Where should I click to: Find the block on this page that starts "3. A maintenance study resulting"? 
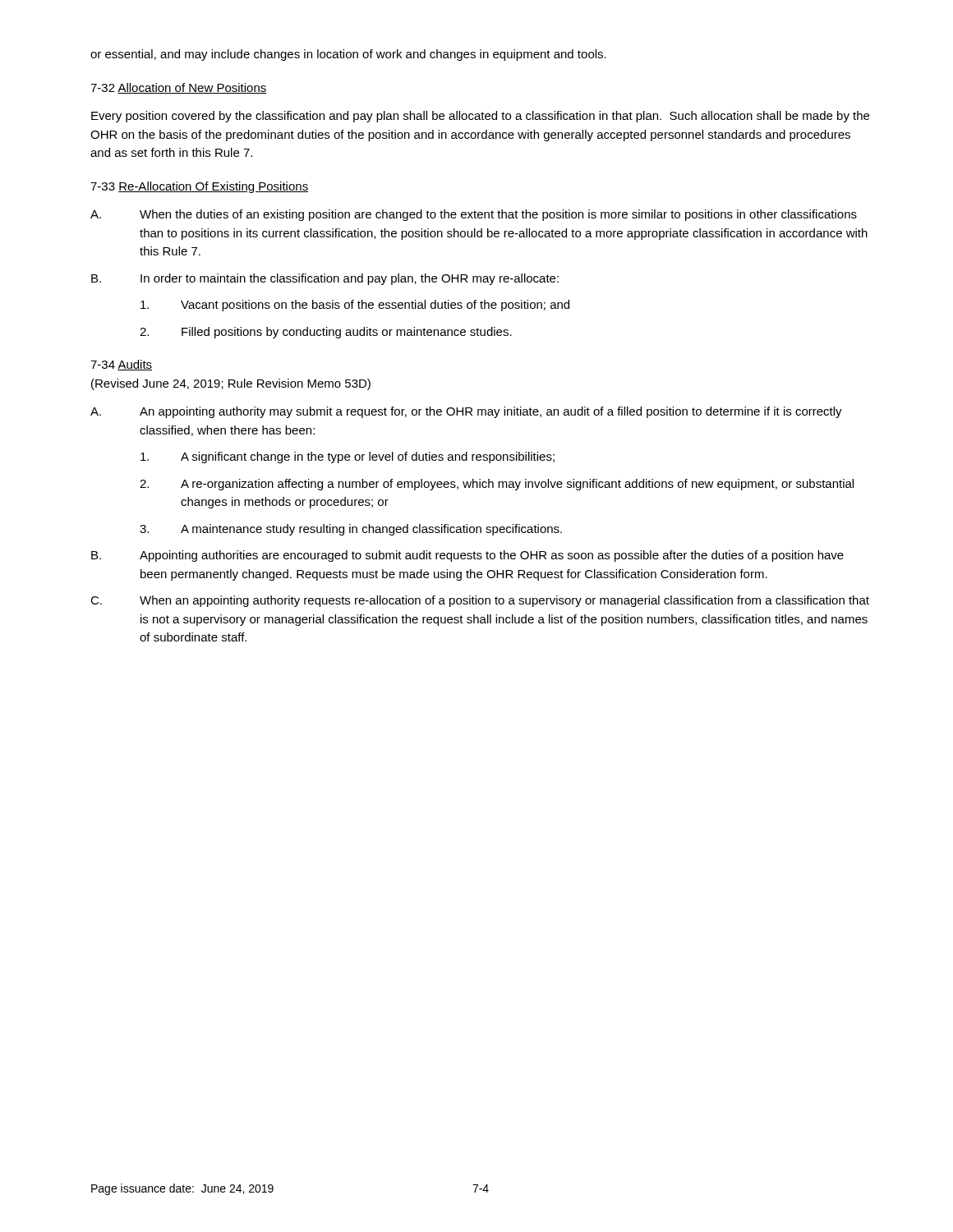point(505,529)
